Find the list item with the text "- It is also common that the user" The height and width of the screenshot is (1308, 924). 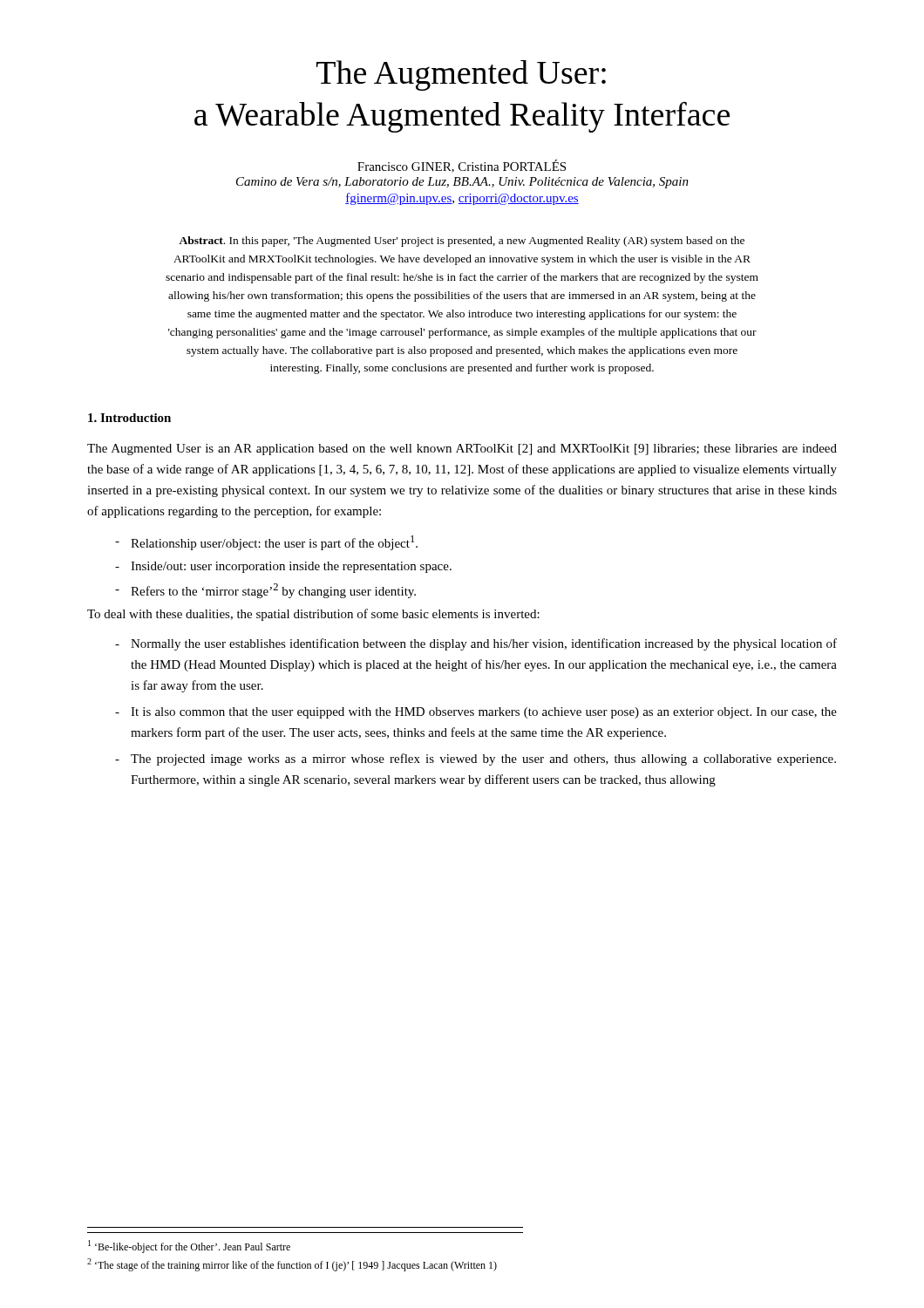pyautogui.click(x=484, y=721)
